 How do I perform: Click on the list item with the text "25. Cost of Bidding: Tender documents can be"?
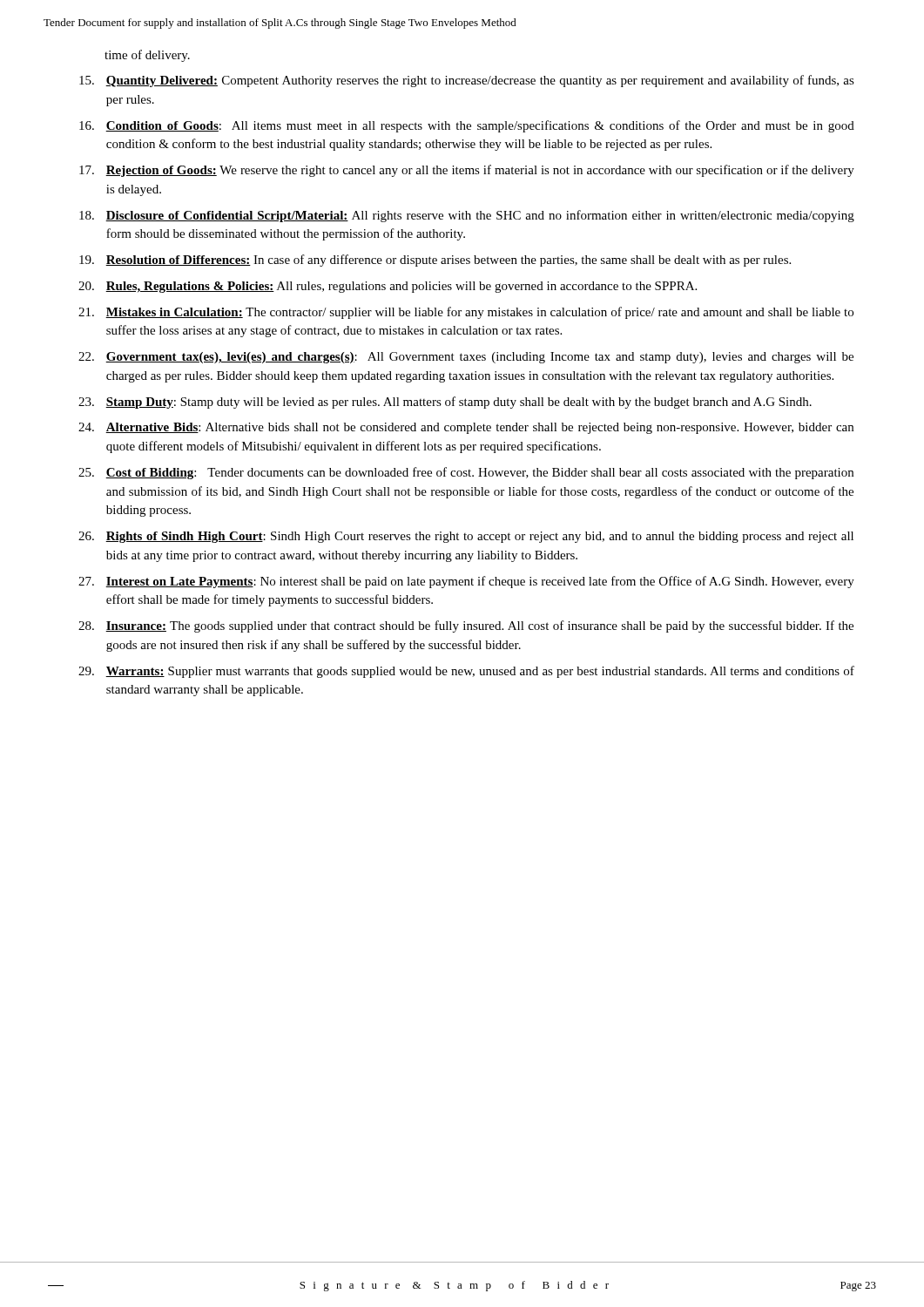click(466, 492)
